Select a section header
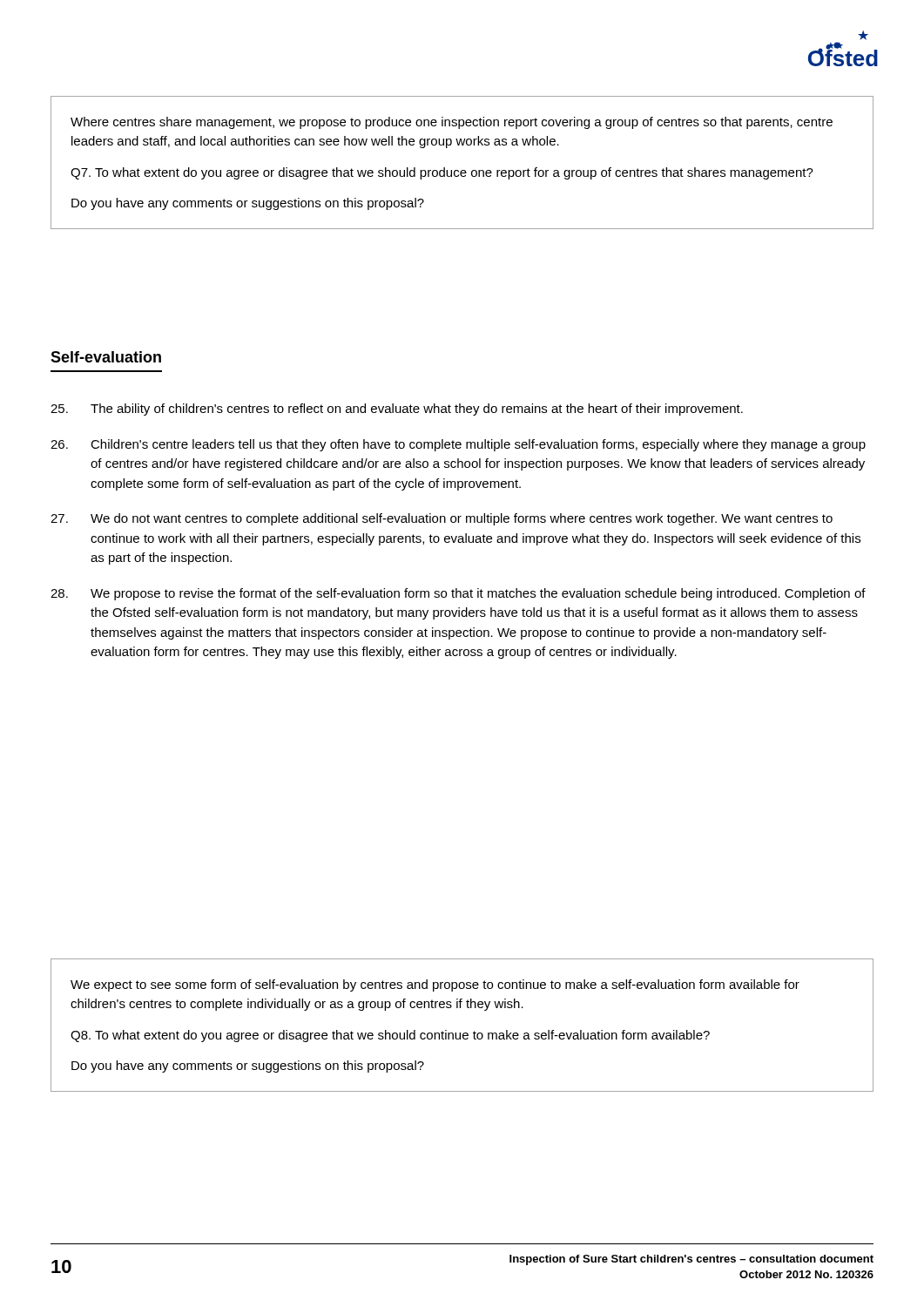The width and height of the screenshot is (924, 1307). pos(106,360)
